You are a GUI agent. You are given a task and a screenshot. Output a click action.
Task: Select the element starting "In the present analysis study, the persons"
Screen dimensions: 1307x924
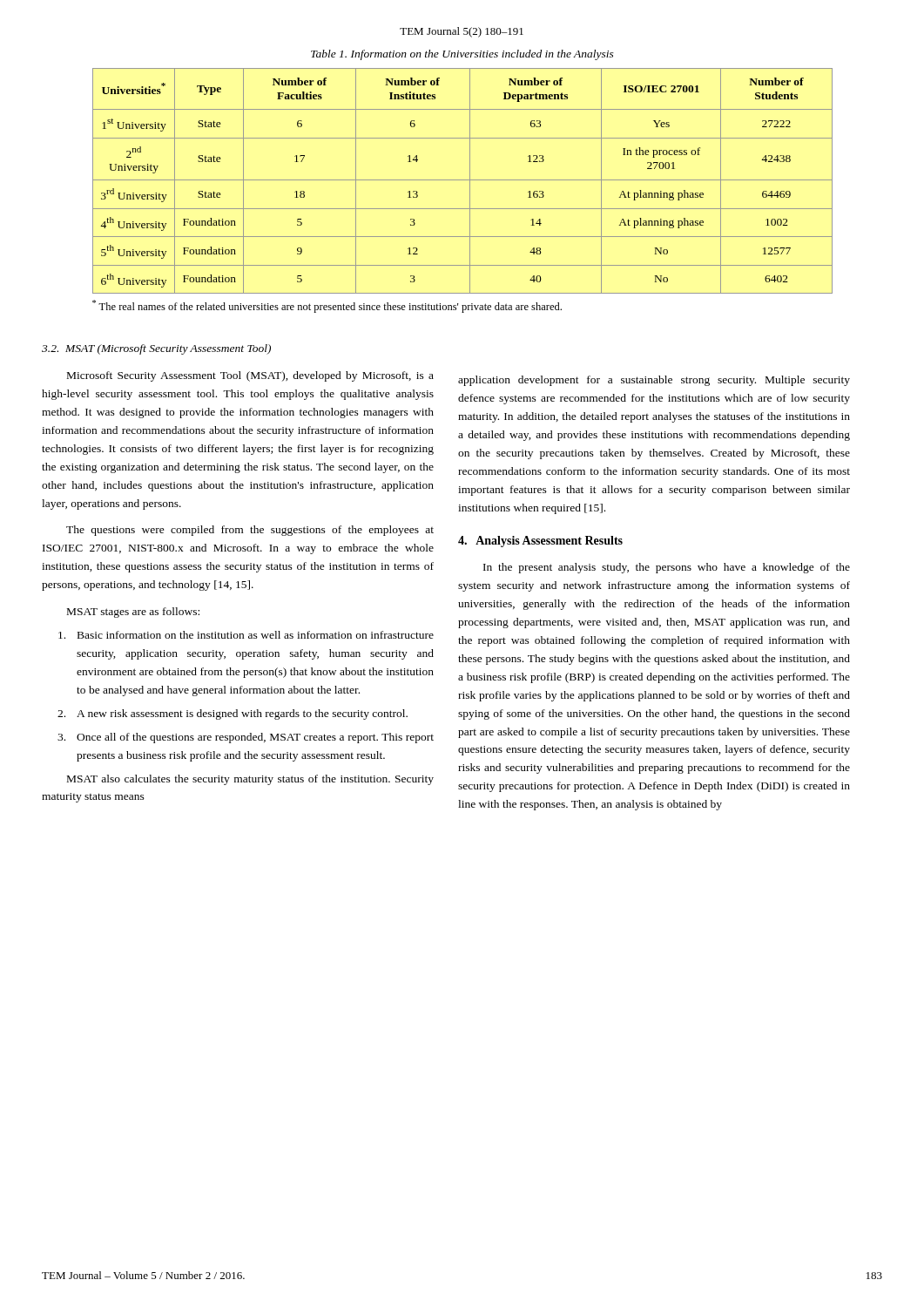click(x=654, y=685)
